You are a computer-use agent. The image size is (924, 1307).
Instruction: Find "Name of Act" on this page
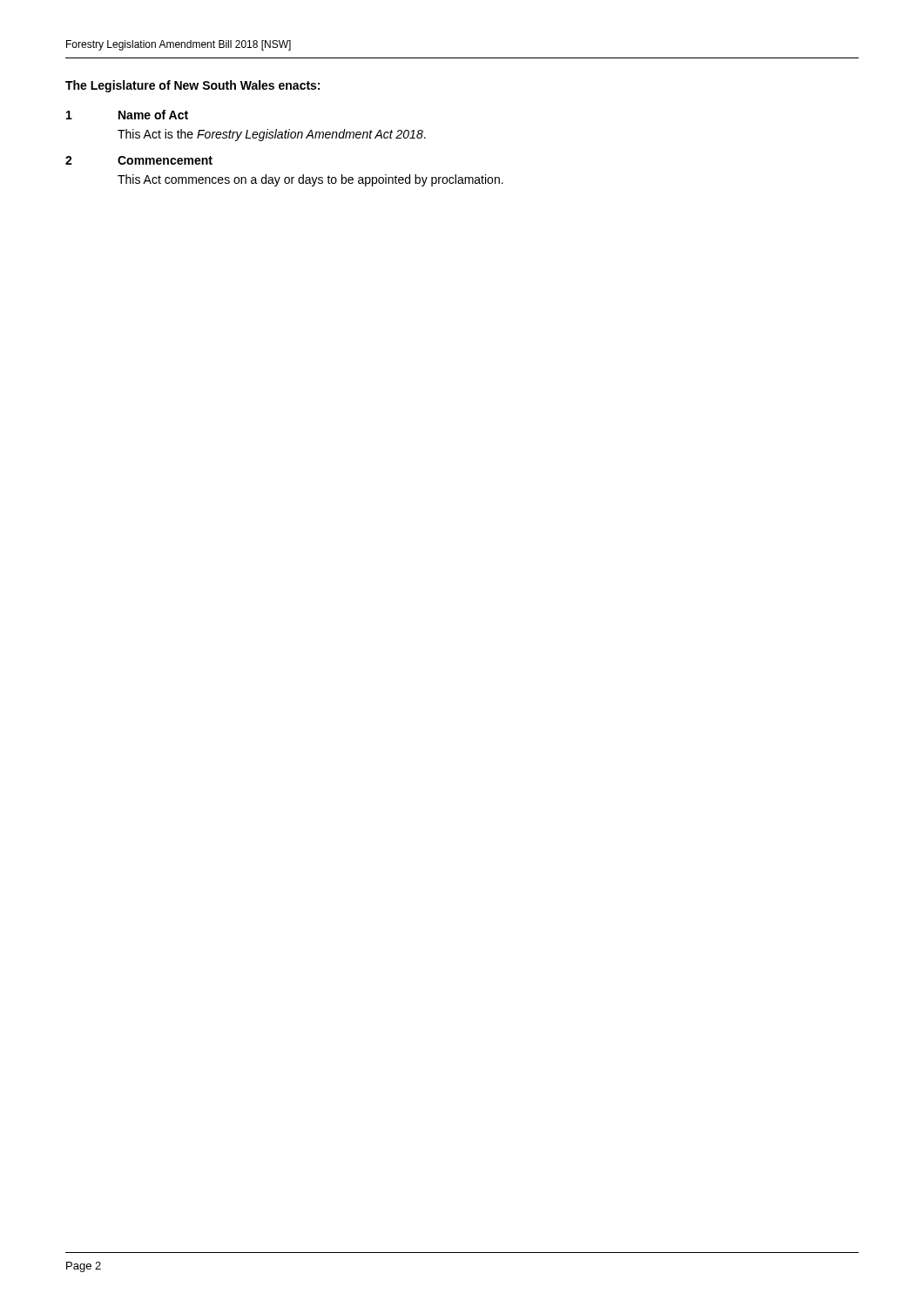[153, 115]
